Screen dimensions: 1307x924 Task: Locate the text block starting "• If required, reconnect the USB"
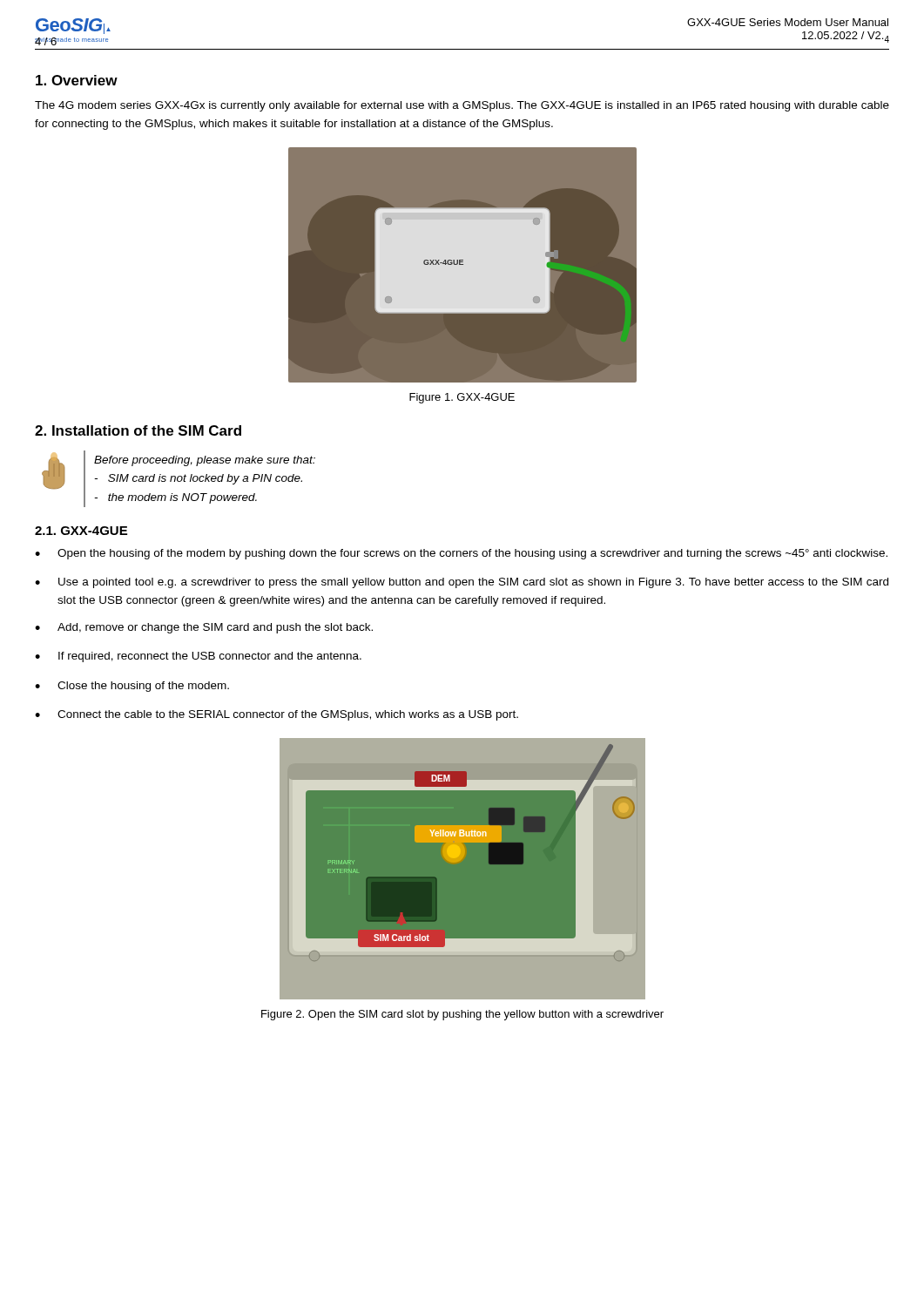tap(198, 657)
